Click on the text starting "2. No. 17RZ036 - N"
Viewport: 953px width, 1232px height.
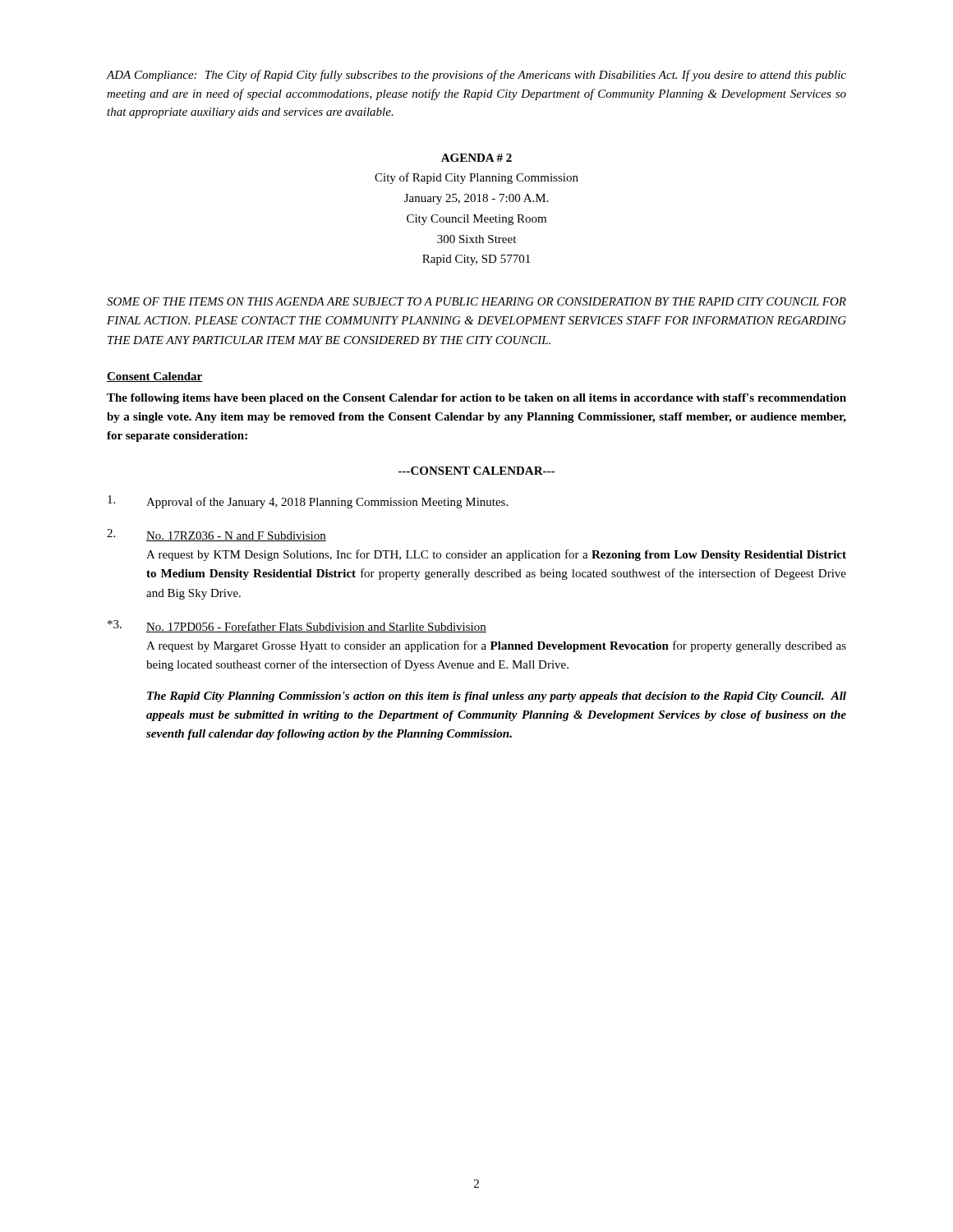[x=476, y=565]
